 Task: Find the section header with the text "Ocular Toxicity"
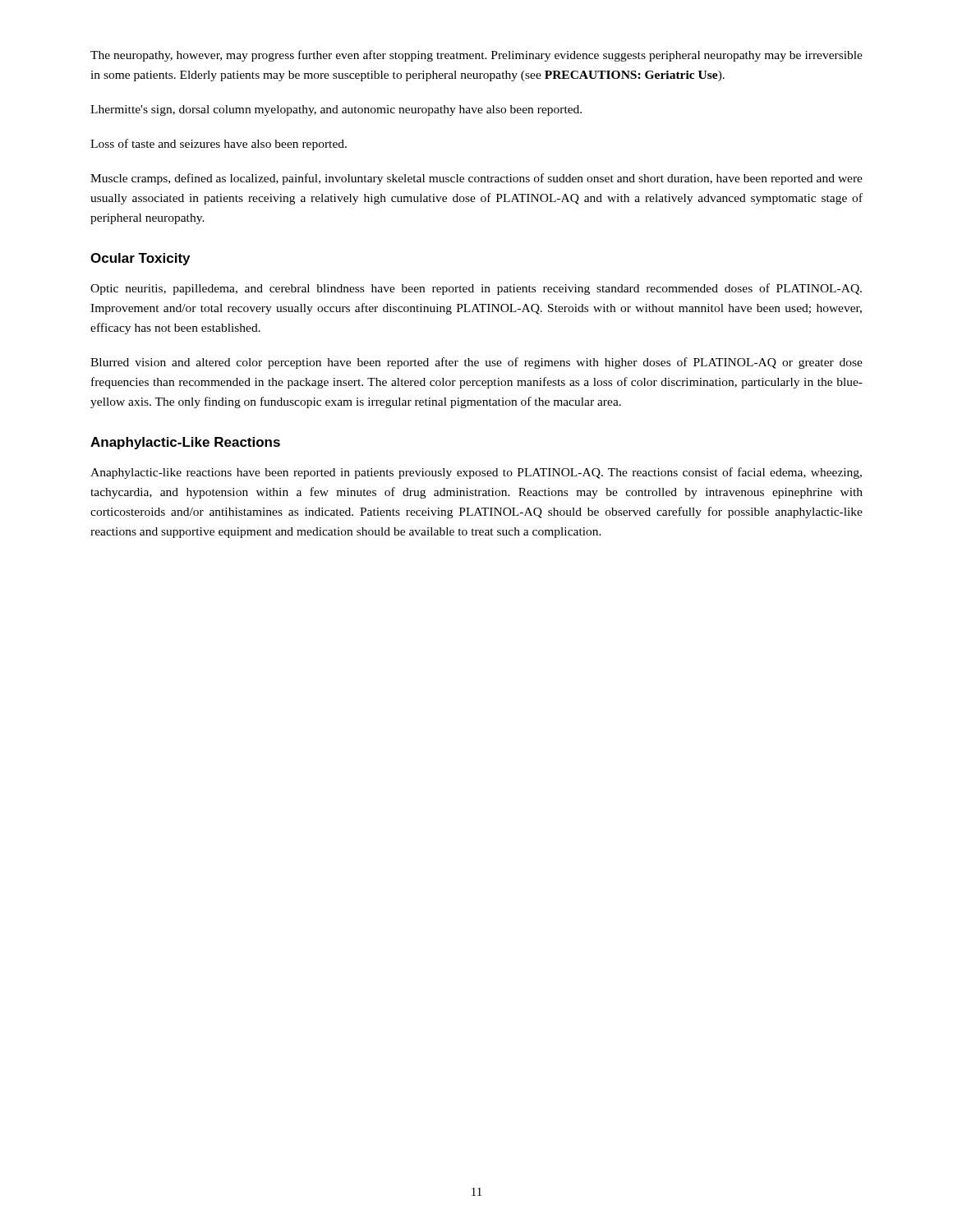coord(140,258)
